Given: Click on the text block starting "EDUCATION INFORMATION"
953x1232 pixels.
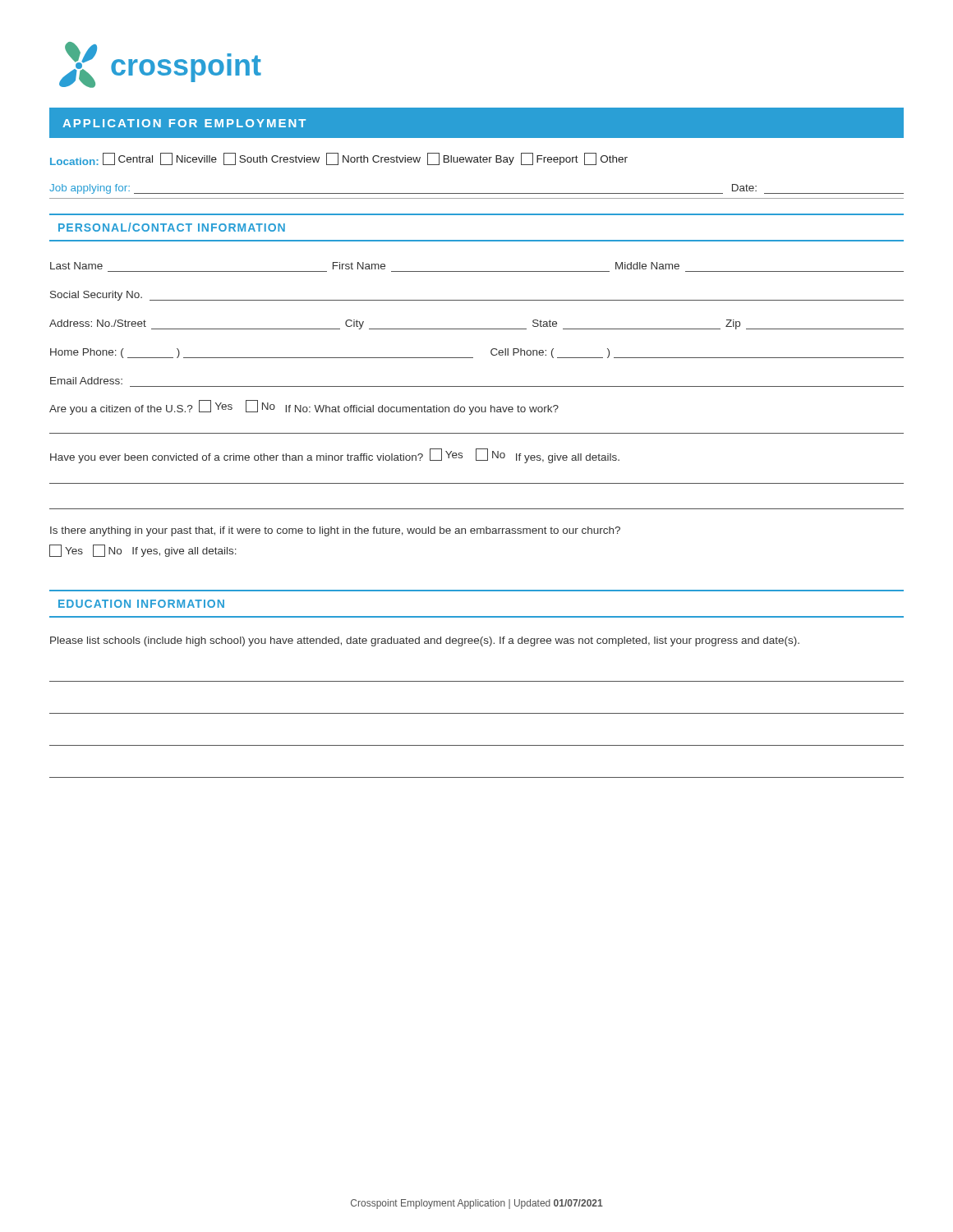Looking at the screenshot, I should point(142,604).
